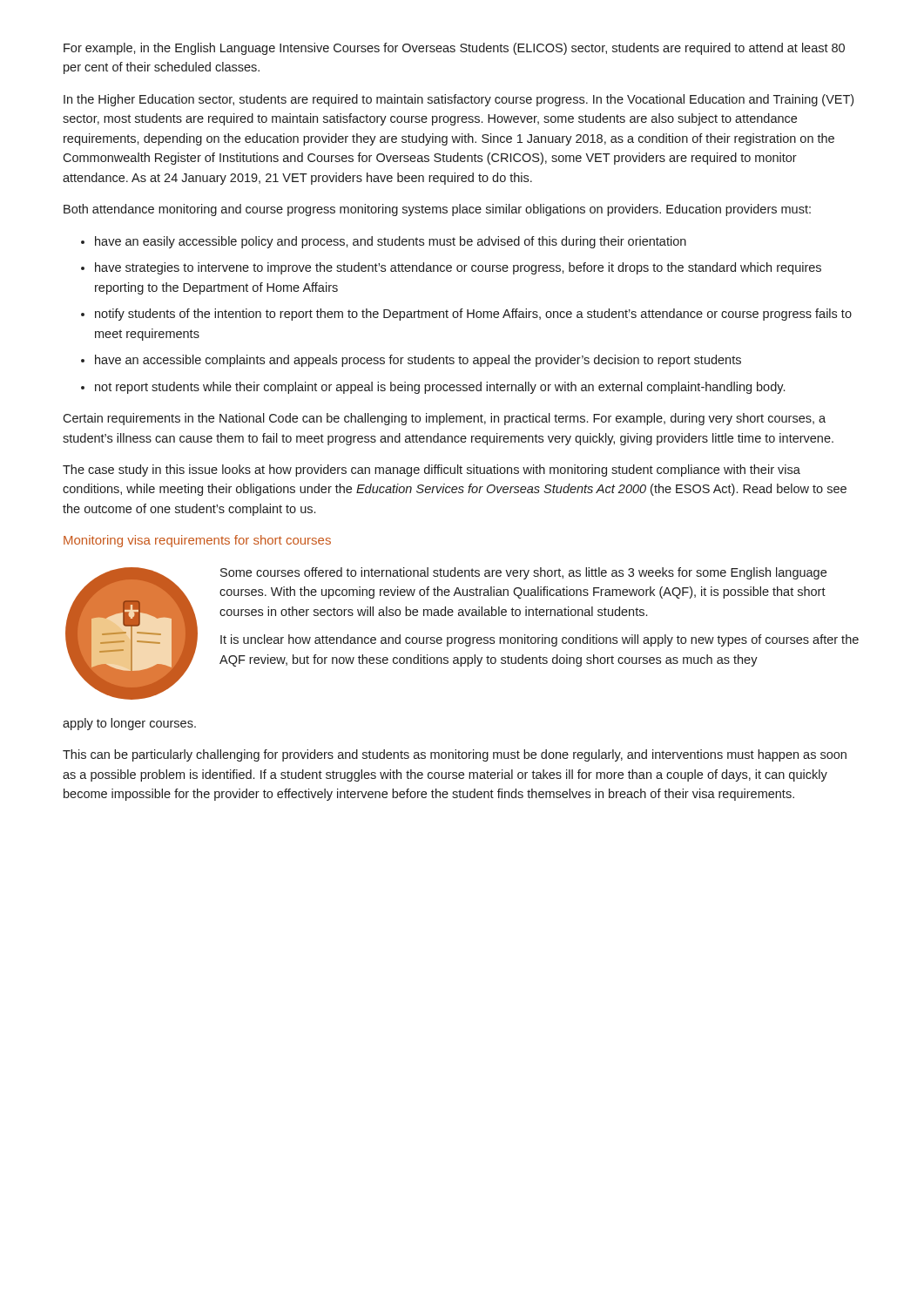Image resolution: width=924 pixels, height=1307 pixels.
Task: Select the region starting "The case study in"
Action: 455,489
